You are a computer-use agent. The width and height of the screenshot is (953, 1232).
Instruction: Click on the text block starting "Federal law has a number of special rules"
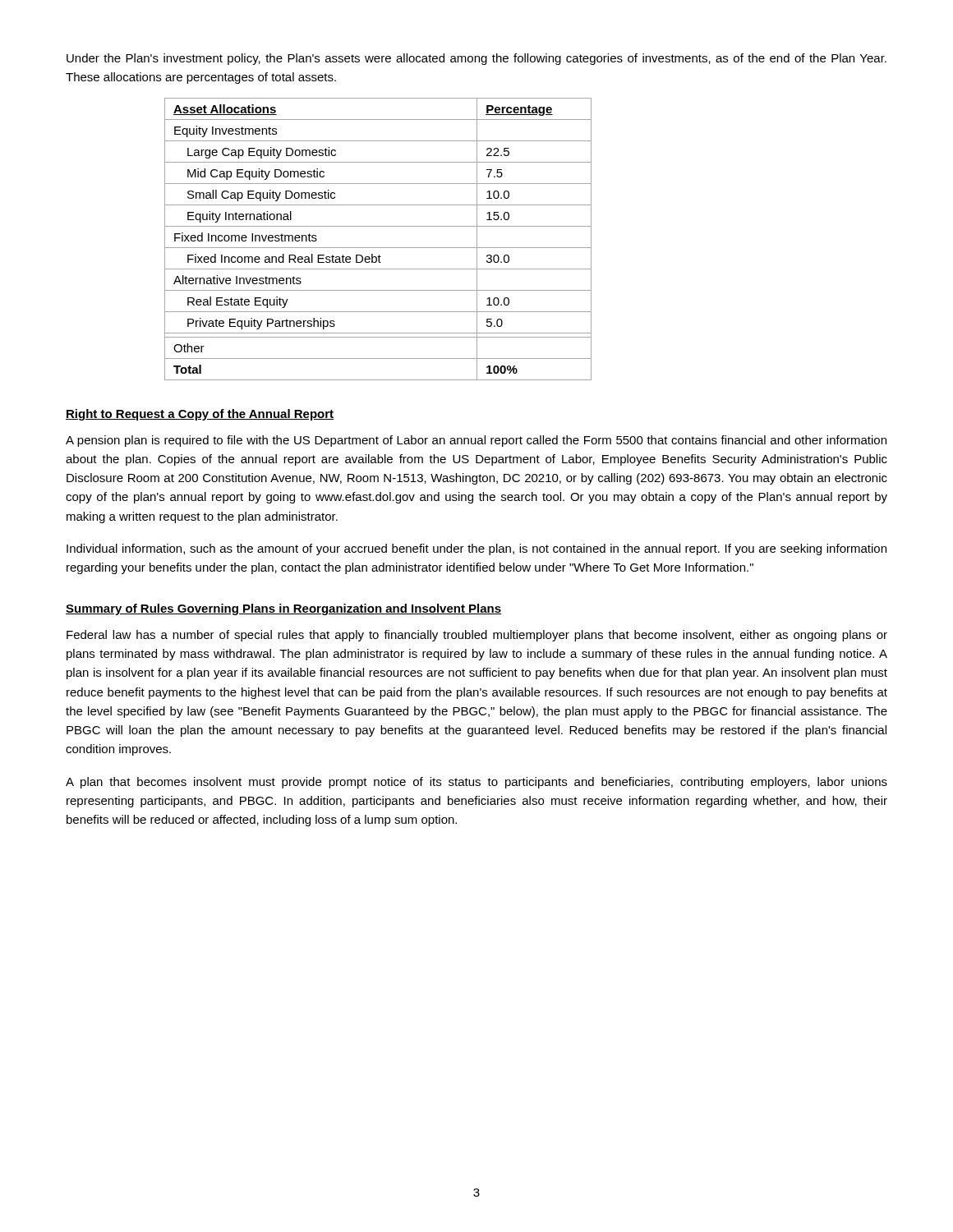pyautogui.click(x=476, y=692)
